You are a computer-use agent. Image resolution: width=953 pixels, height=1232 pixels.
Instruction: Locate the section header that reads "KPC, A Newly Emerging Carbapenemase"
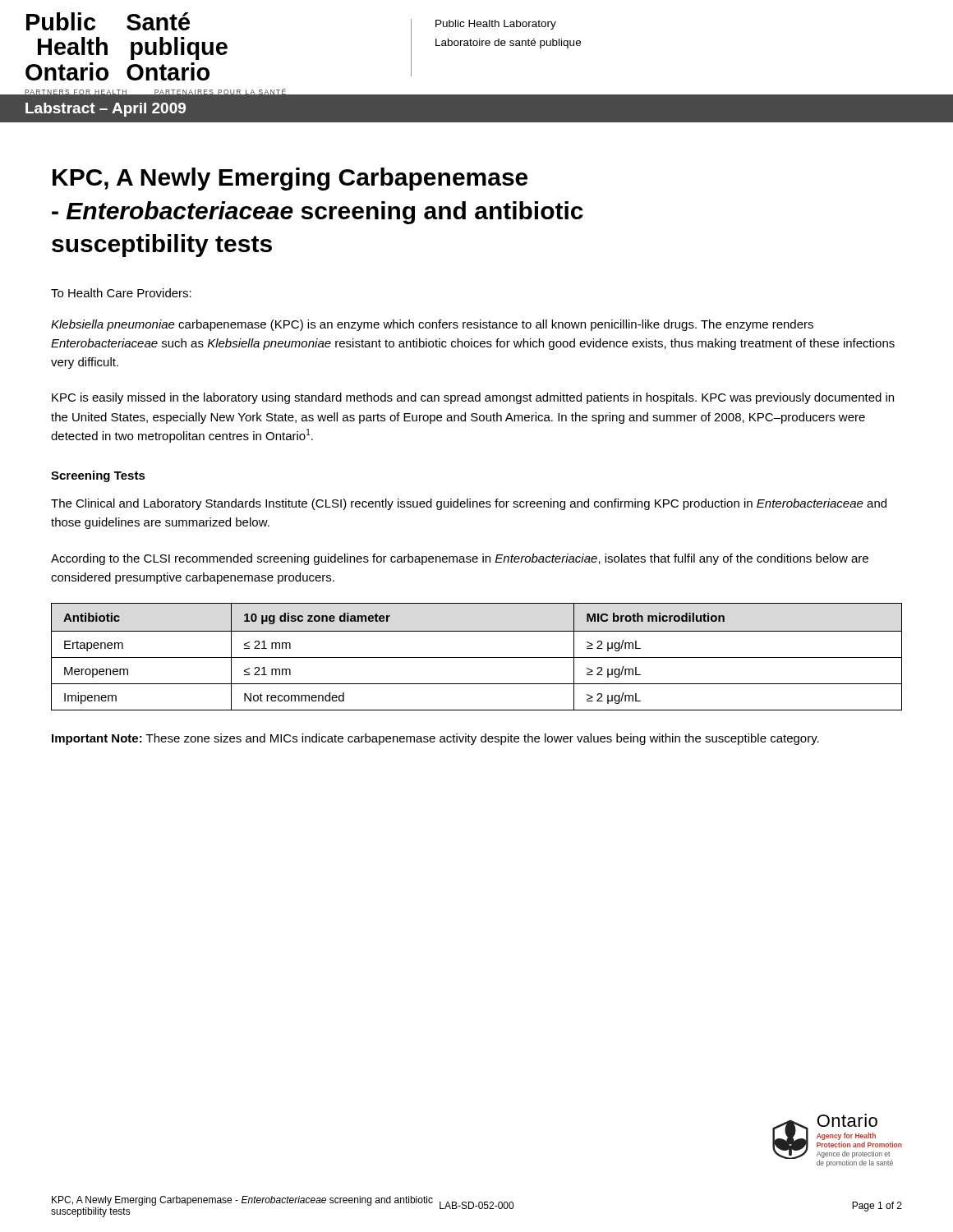click(x=317, y=210)
